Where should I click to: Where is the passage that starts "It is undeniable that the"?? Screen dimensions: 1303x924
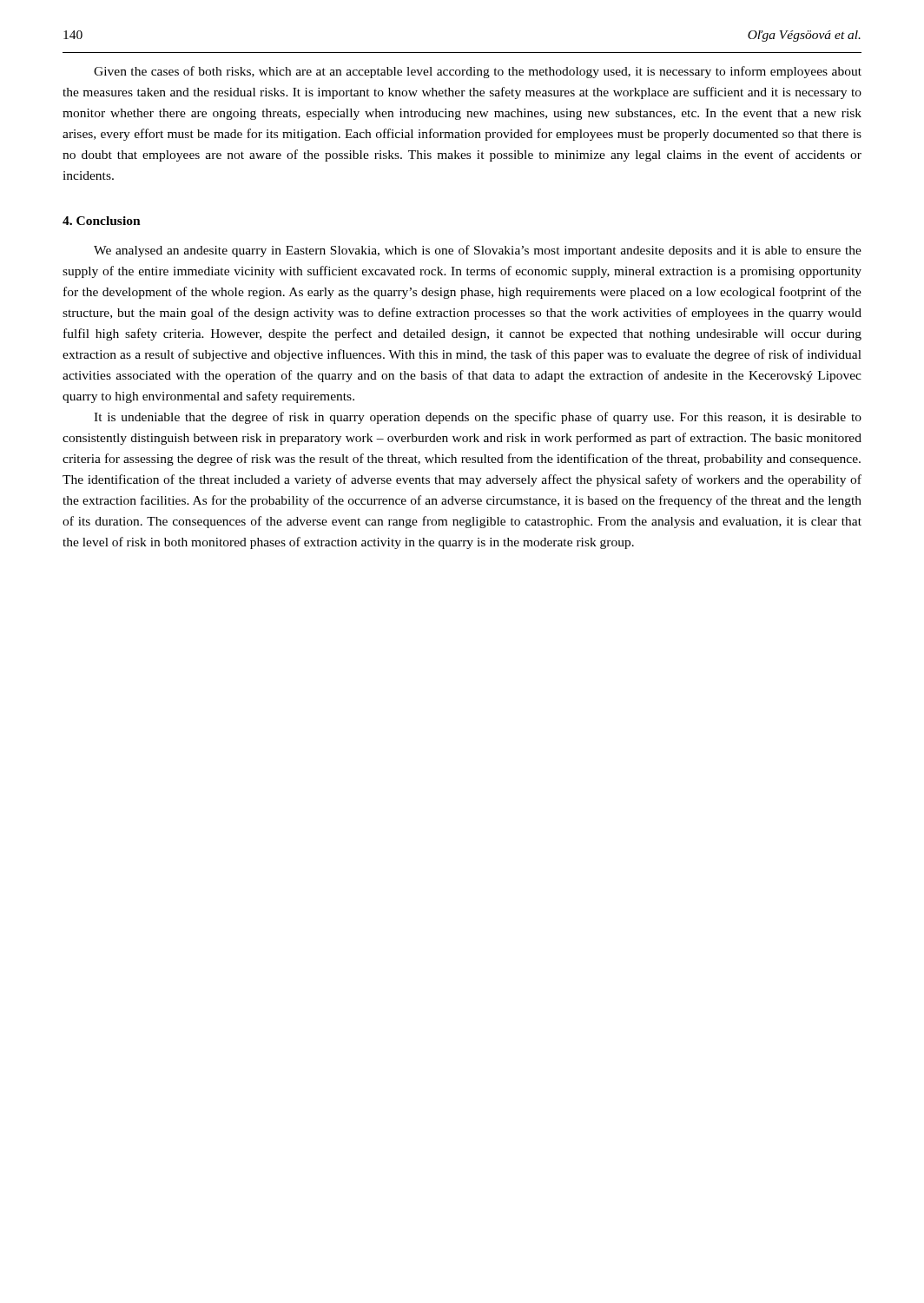(462, 479)
